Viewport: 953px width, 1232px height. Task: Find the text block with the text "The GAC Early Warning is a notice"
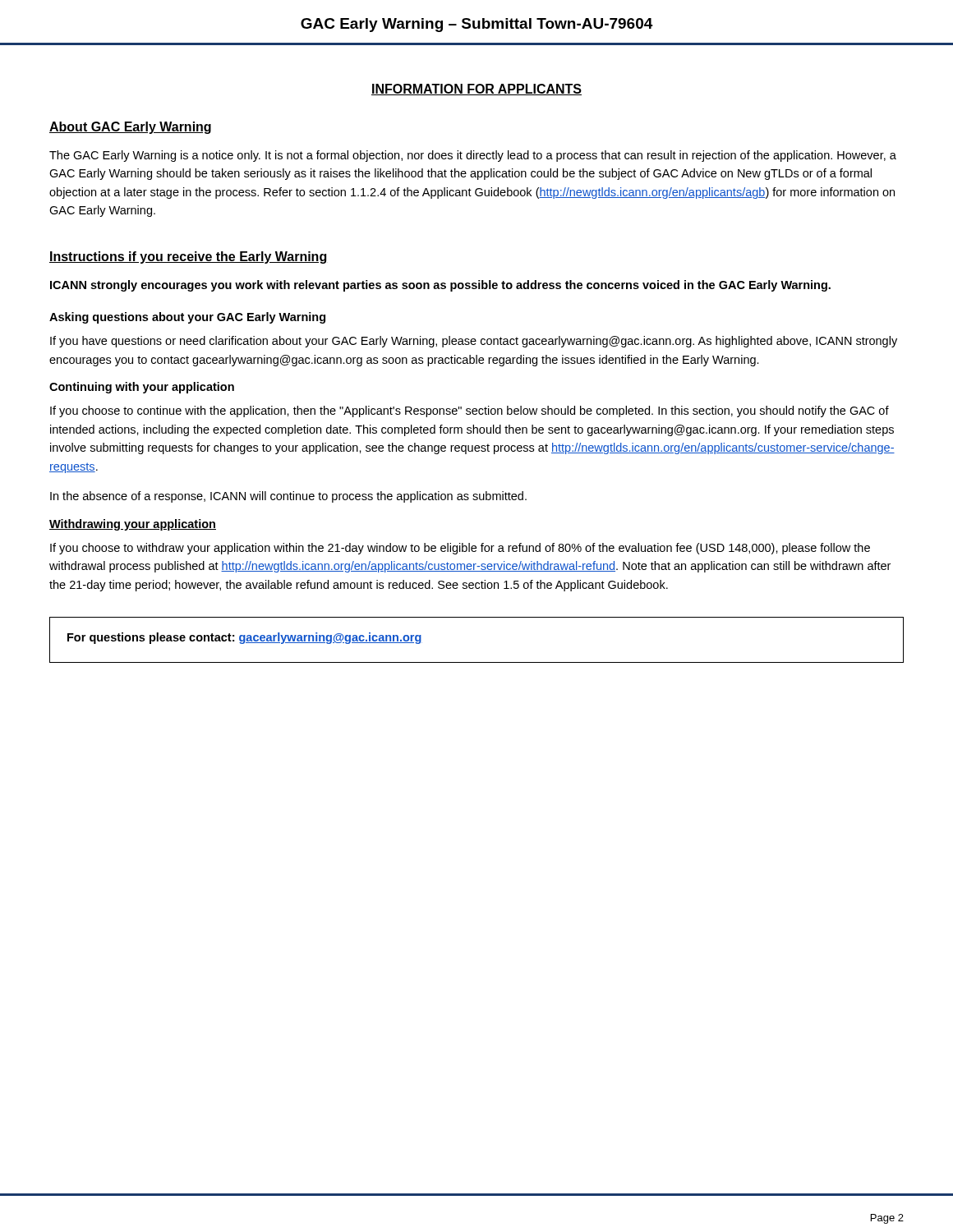coord(473,183)
